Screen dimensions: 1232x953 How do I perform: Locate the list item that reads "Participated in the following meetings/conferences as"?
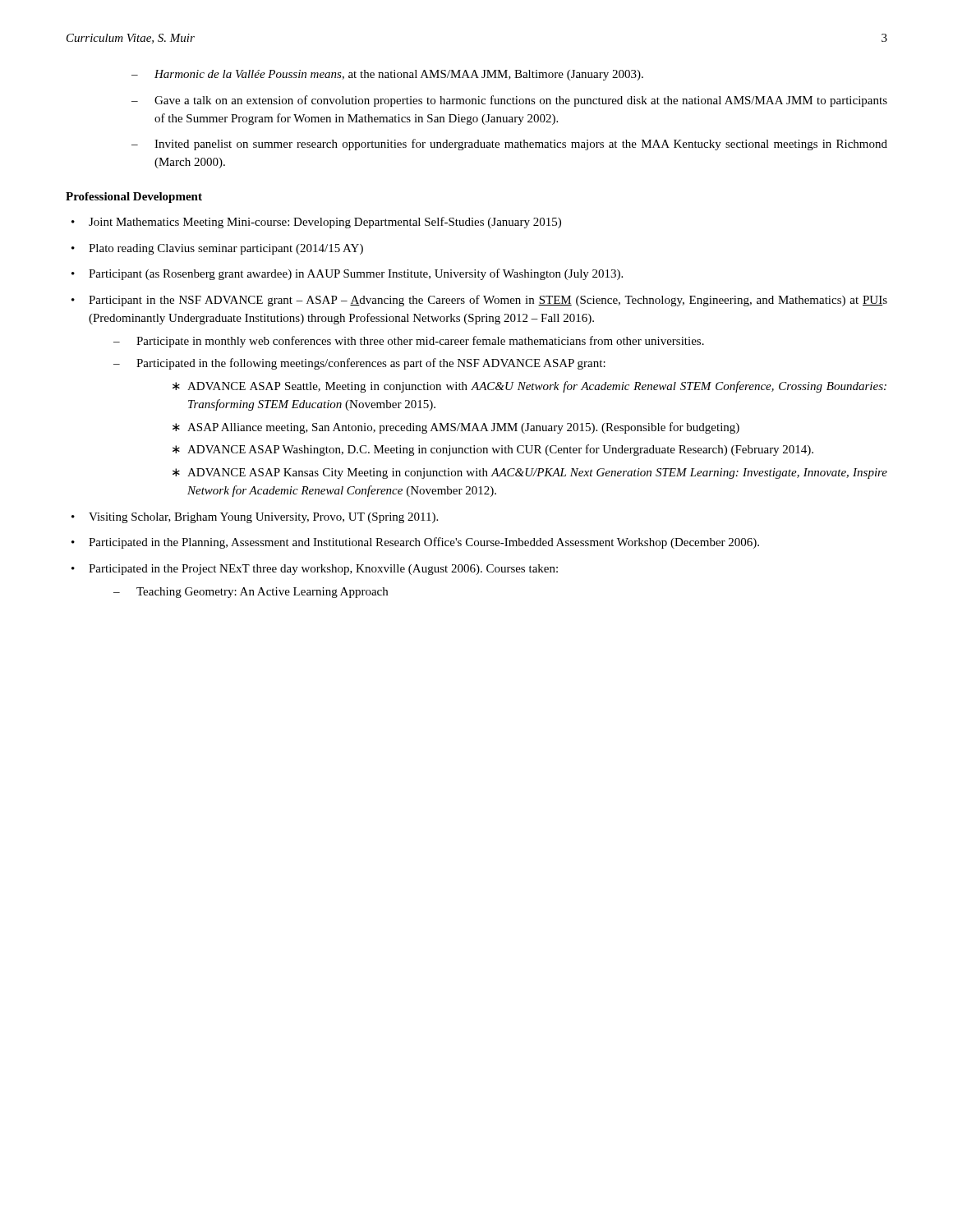512,428
